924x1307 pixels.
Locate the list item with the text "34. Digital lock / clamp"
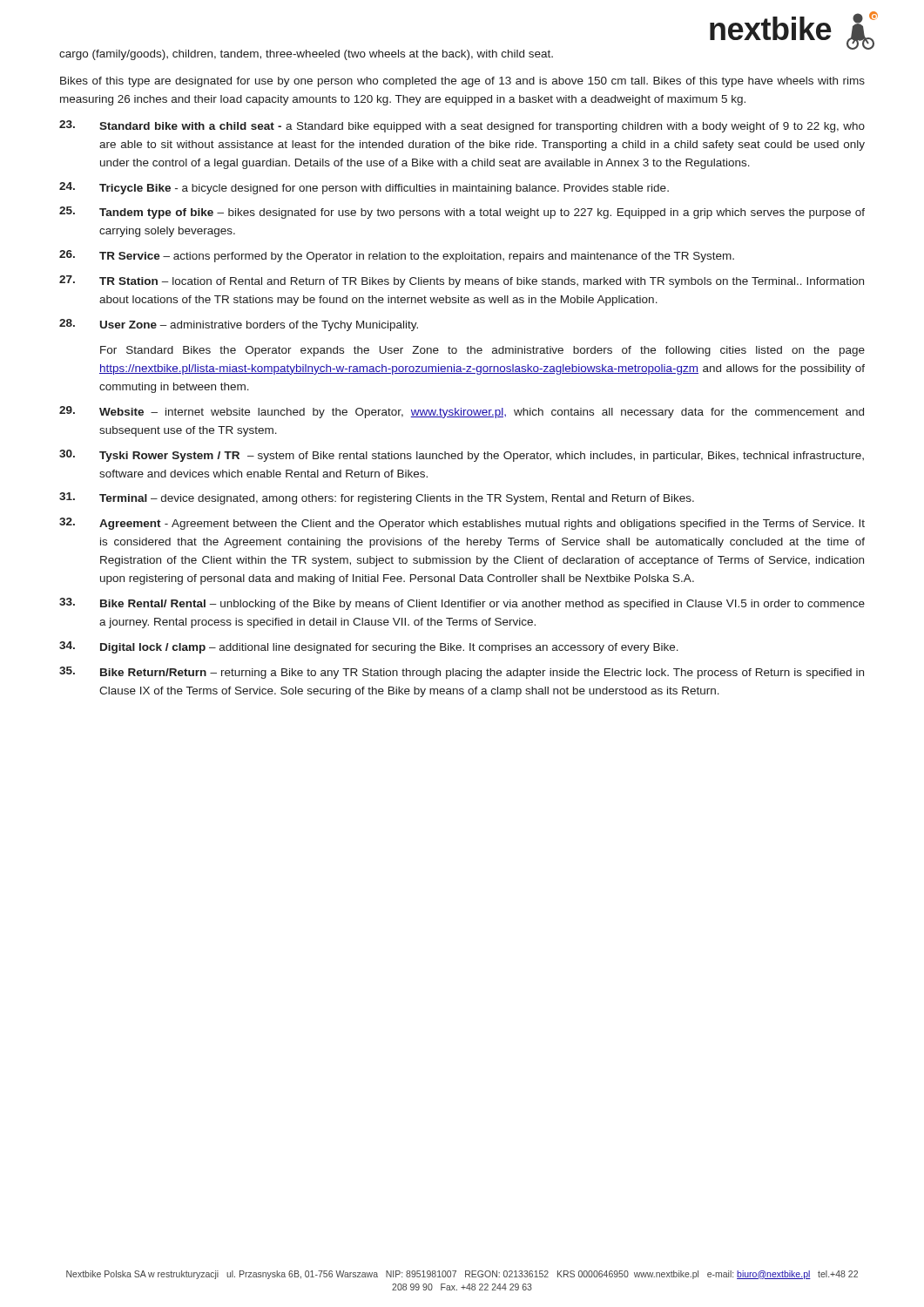point(462,648)
